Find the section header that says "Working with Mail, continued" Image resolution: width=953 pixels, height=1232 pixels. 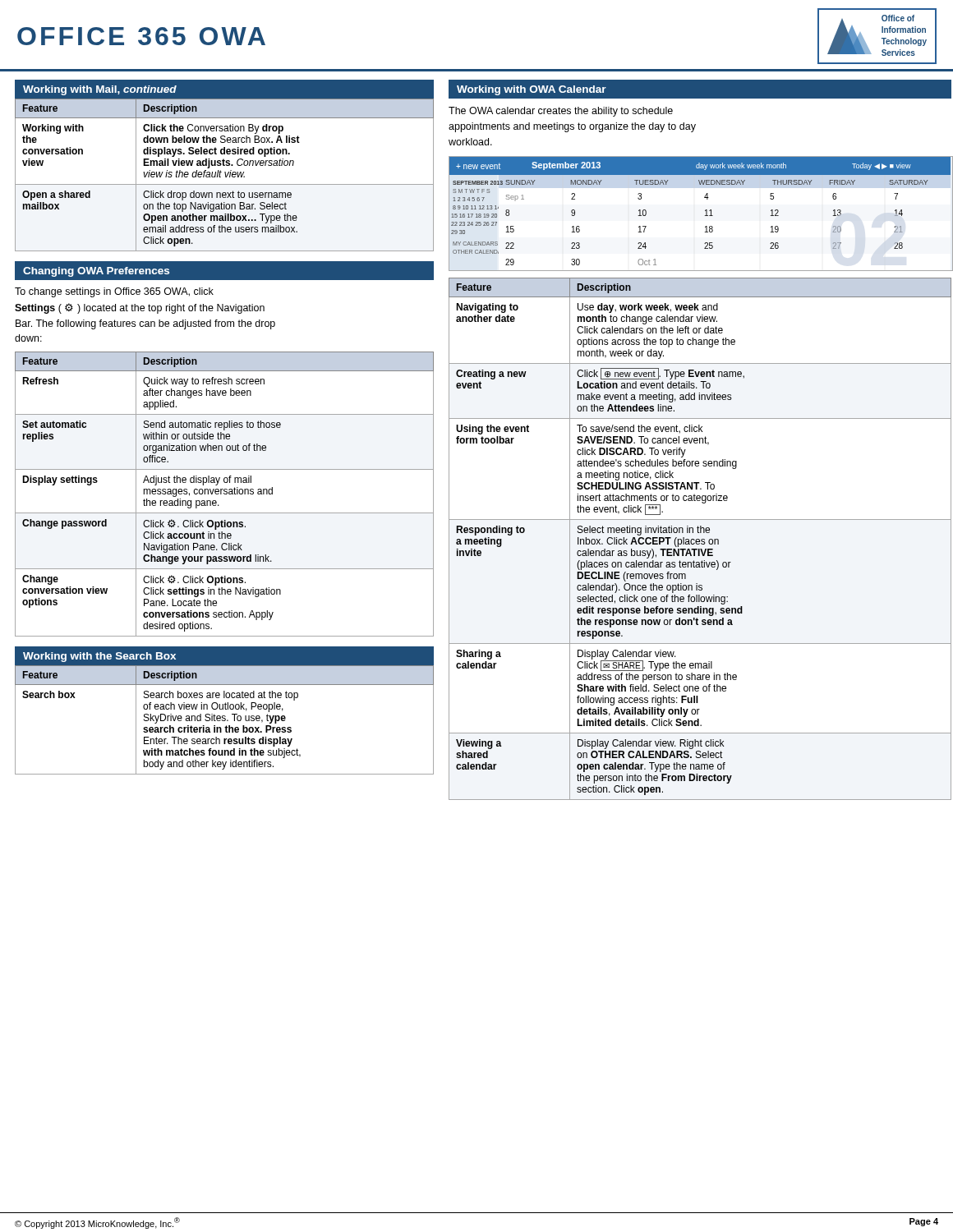[100, 89]
